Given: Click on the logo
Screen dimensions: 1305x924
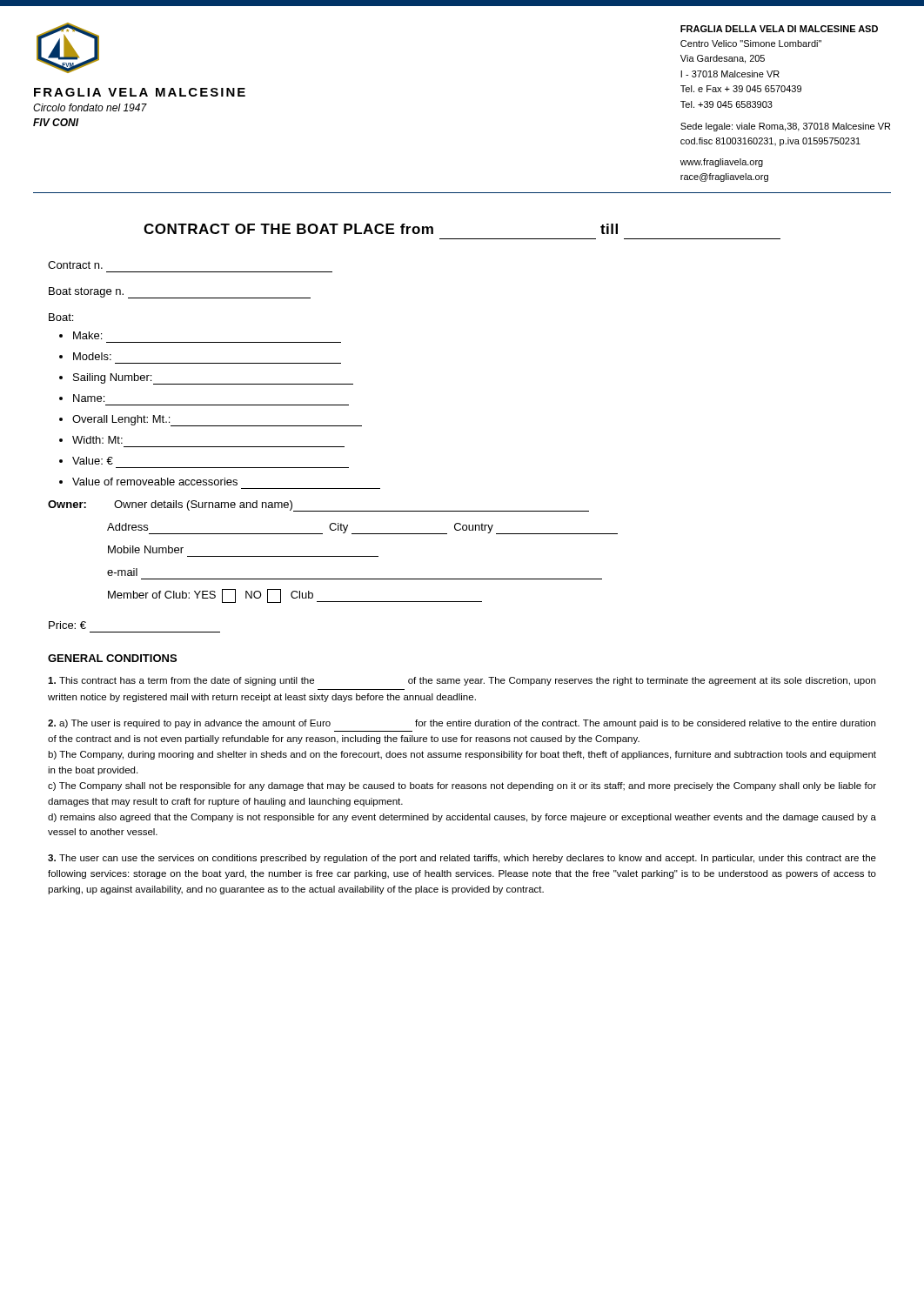Looking at the screenshot, I should 68,48.
